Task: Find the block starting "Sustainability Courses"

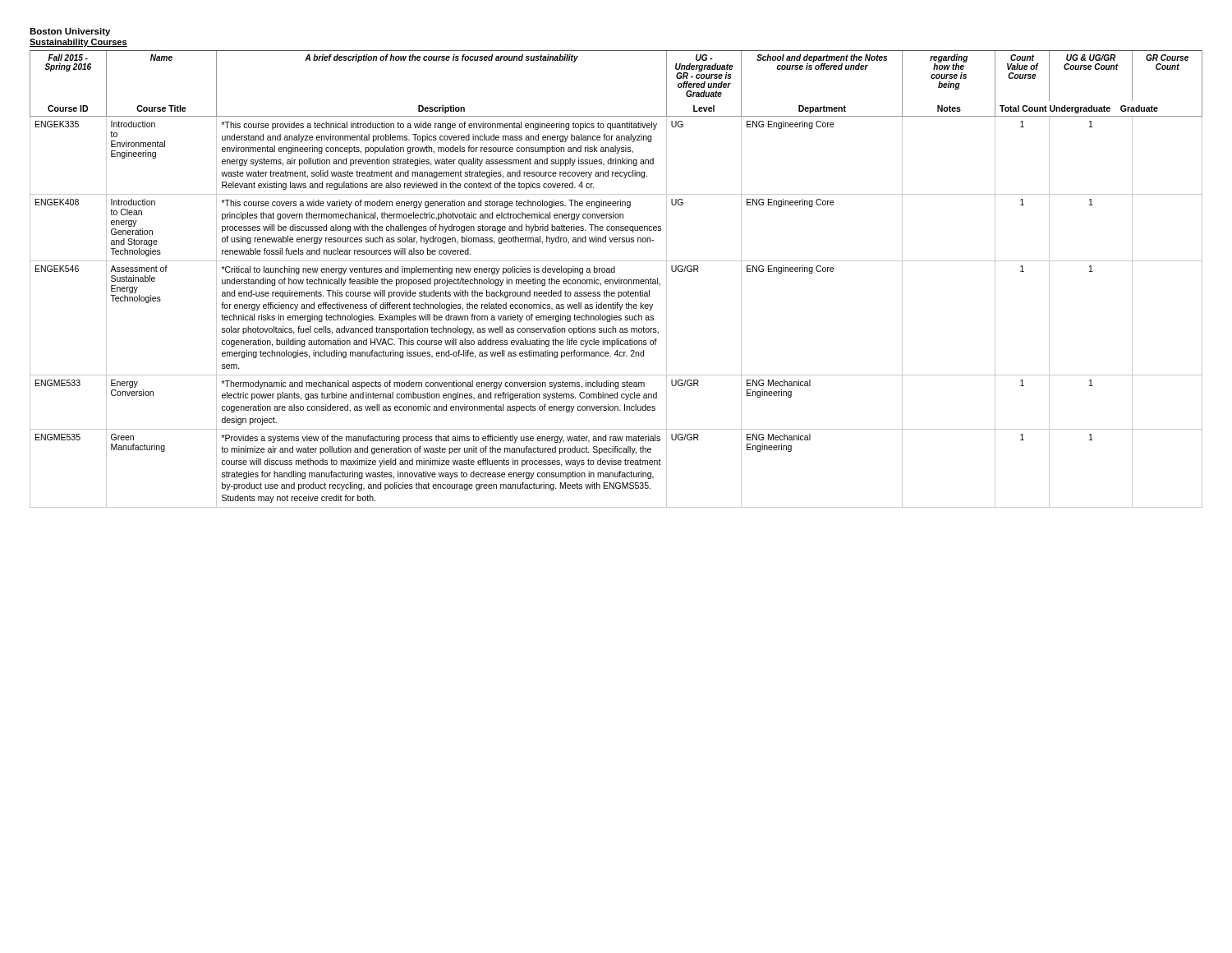Action: (x=78, y=42)
